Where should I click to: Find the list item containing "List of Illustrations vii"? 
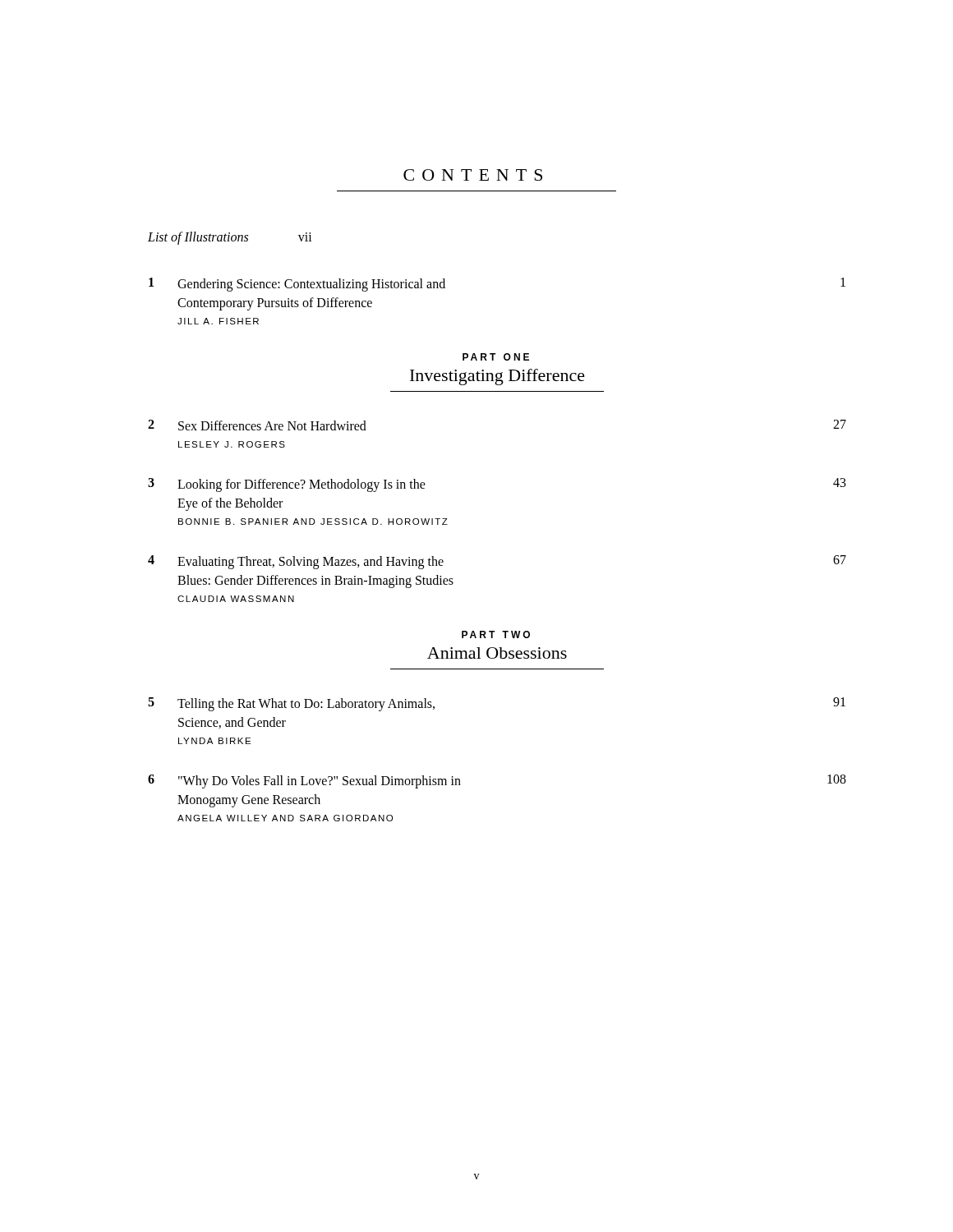(x=230, y=237)
